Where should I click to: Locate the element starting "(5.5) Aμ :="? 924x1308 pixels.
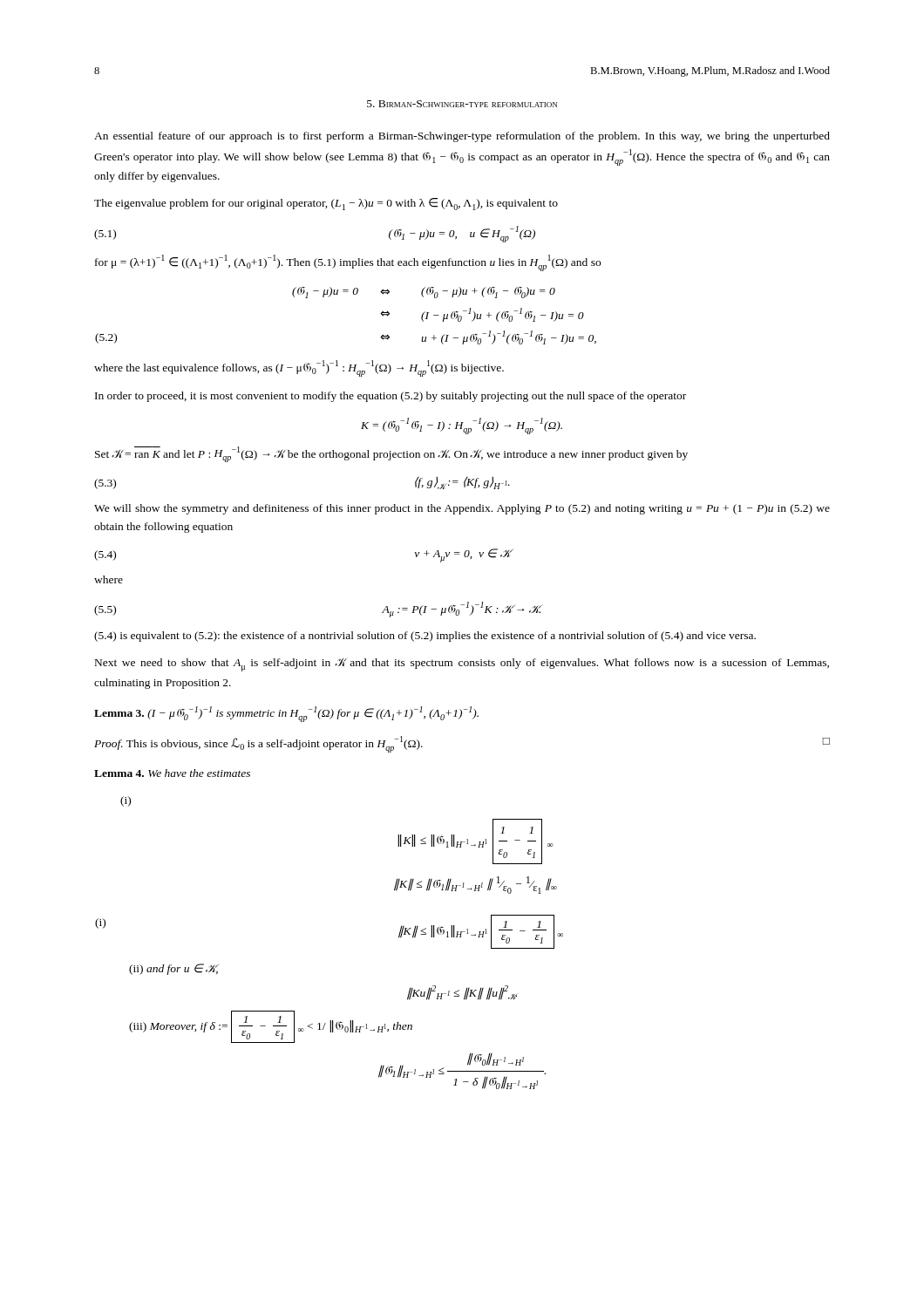462,609
